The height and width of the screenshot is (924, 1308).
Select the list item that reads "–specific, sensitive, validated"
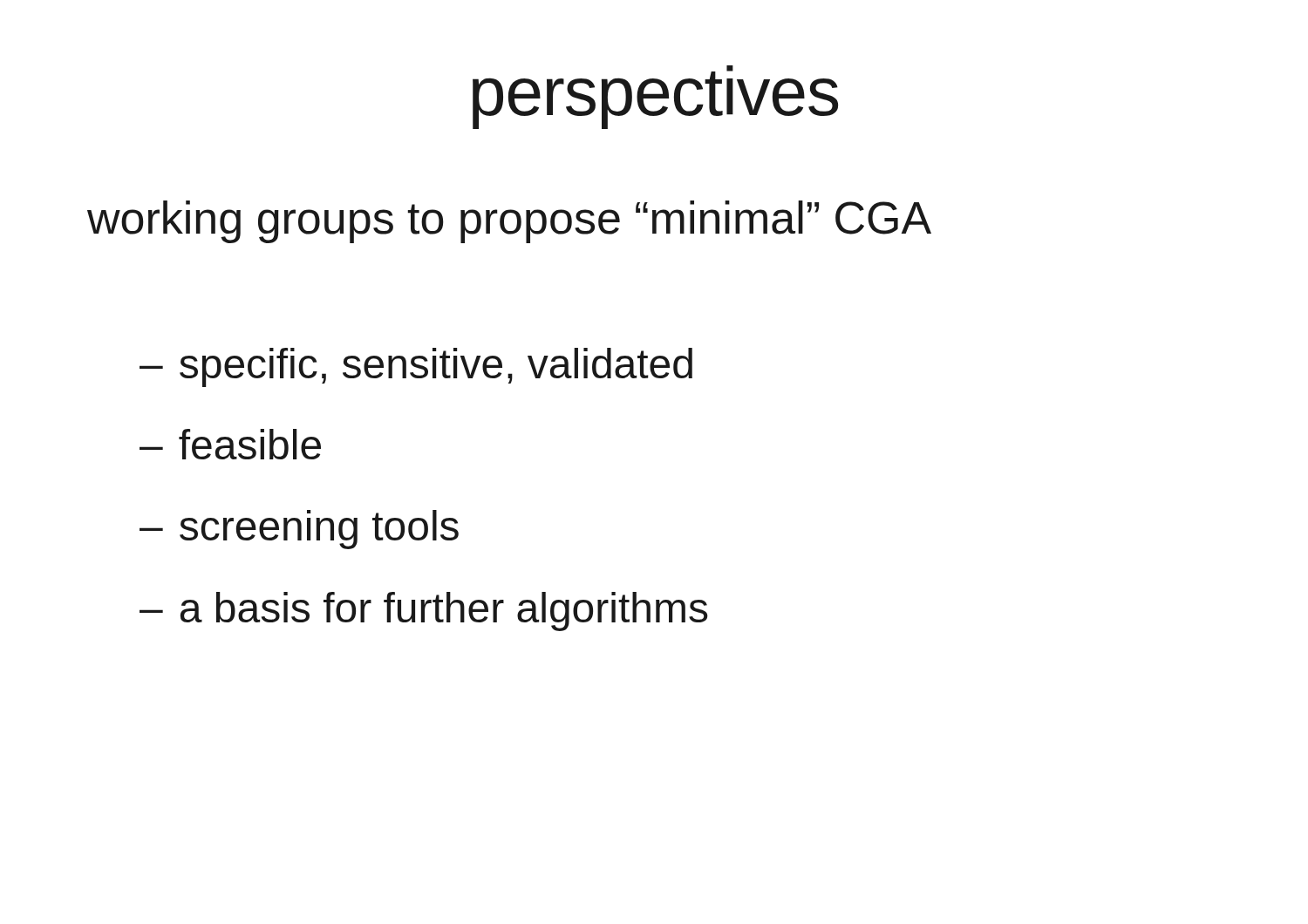(x=417, y=364)
